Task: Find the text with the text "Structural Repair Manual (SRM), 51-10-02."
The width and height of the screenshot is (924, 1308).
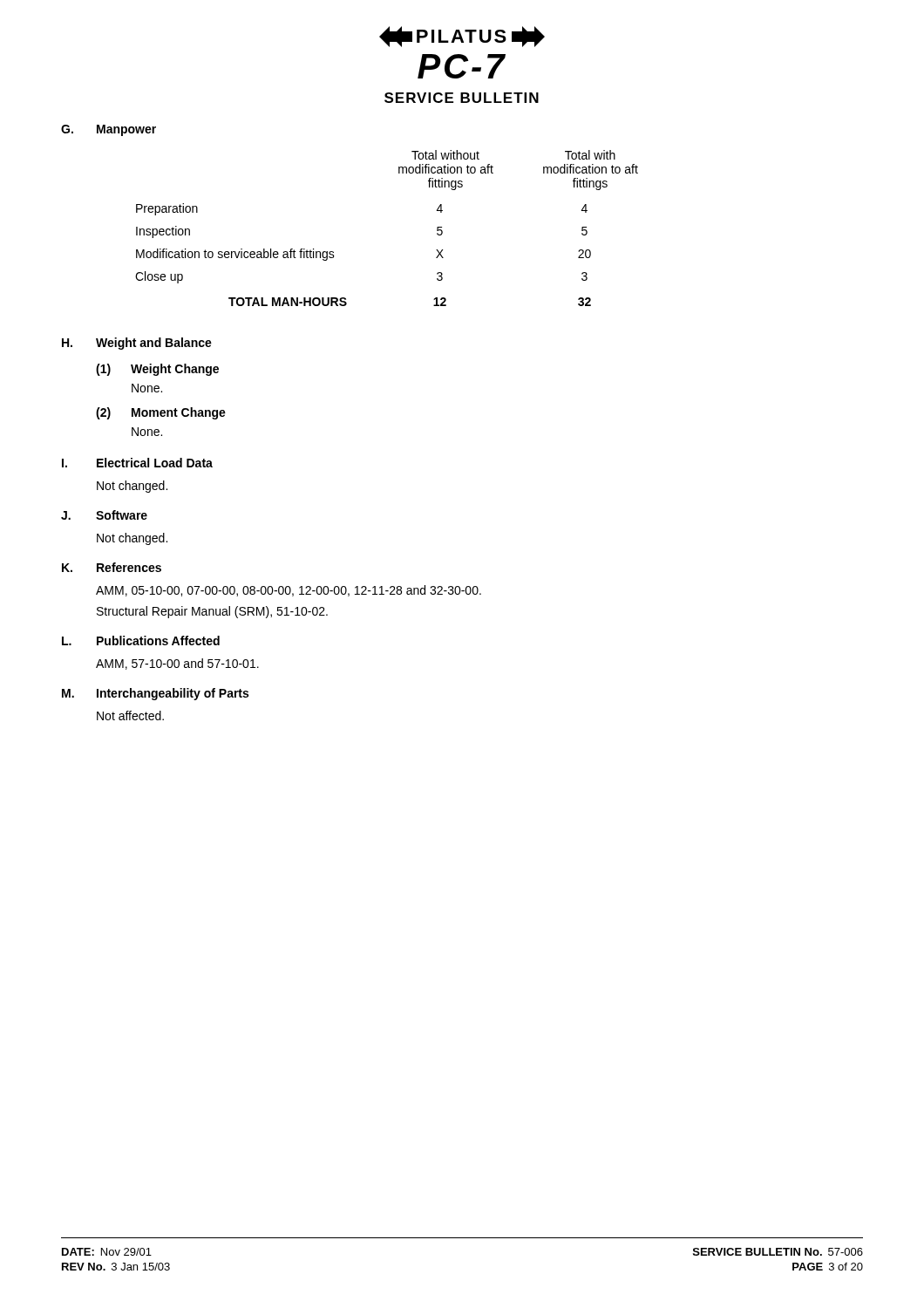Action: (212, 611)
